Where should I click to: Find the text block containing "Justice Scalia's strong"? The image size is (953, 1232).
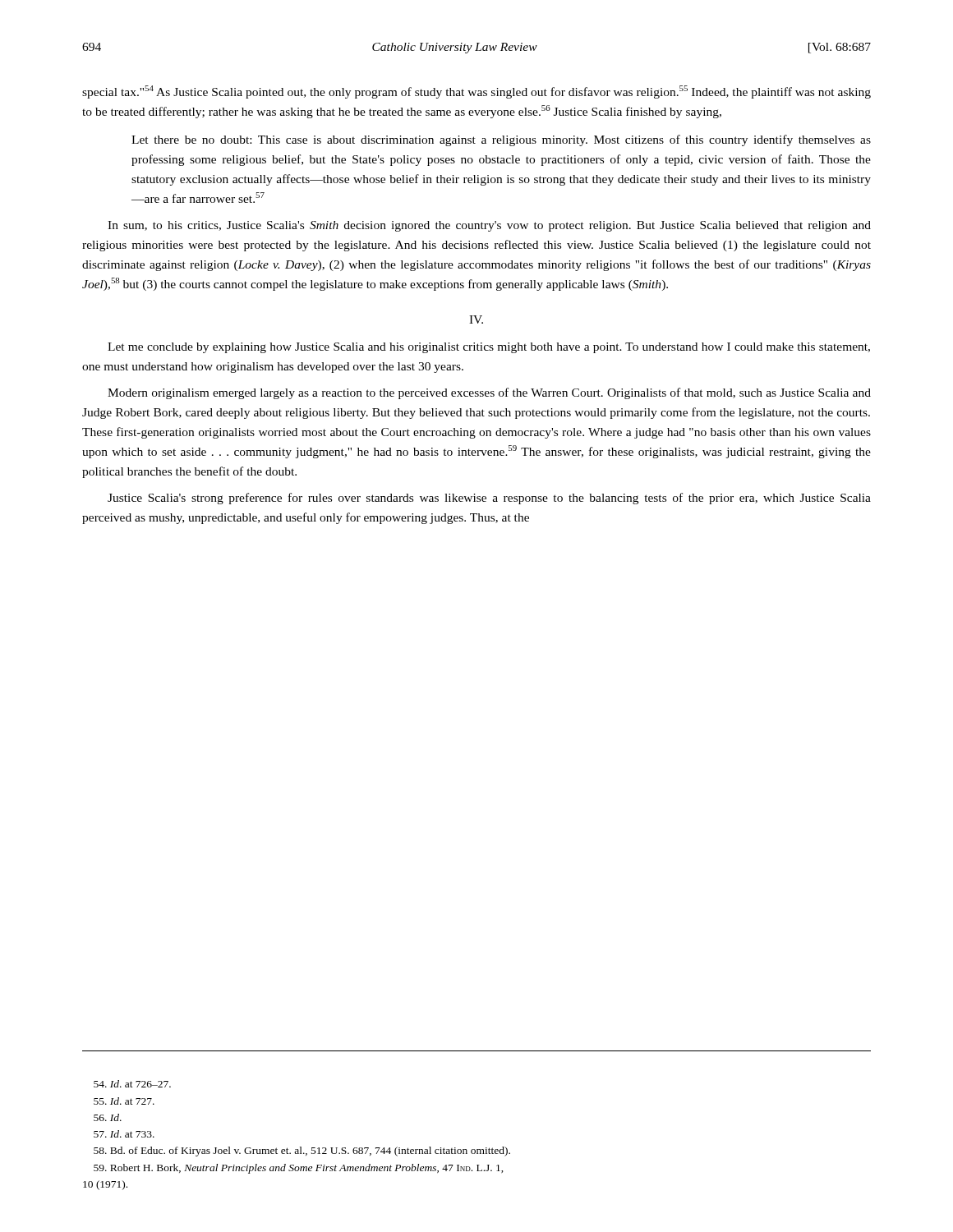coord(476,508)
